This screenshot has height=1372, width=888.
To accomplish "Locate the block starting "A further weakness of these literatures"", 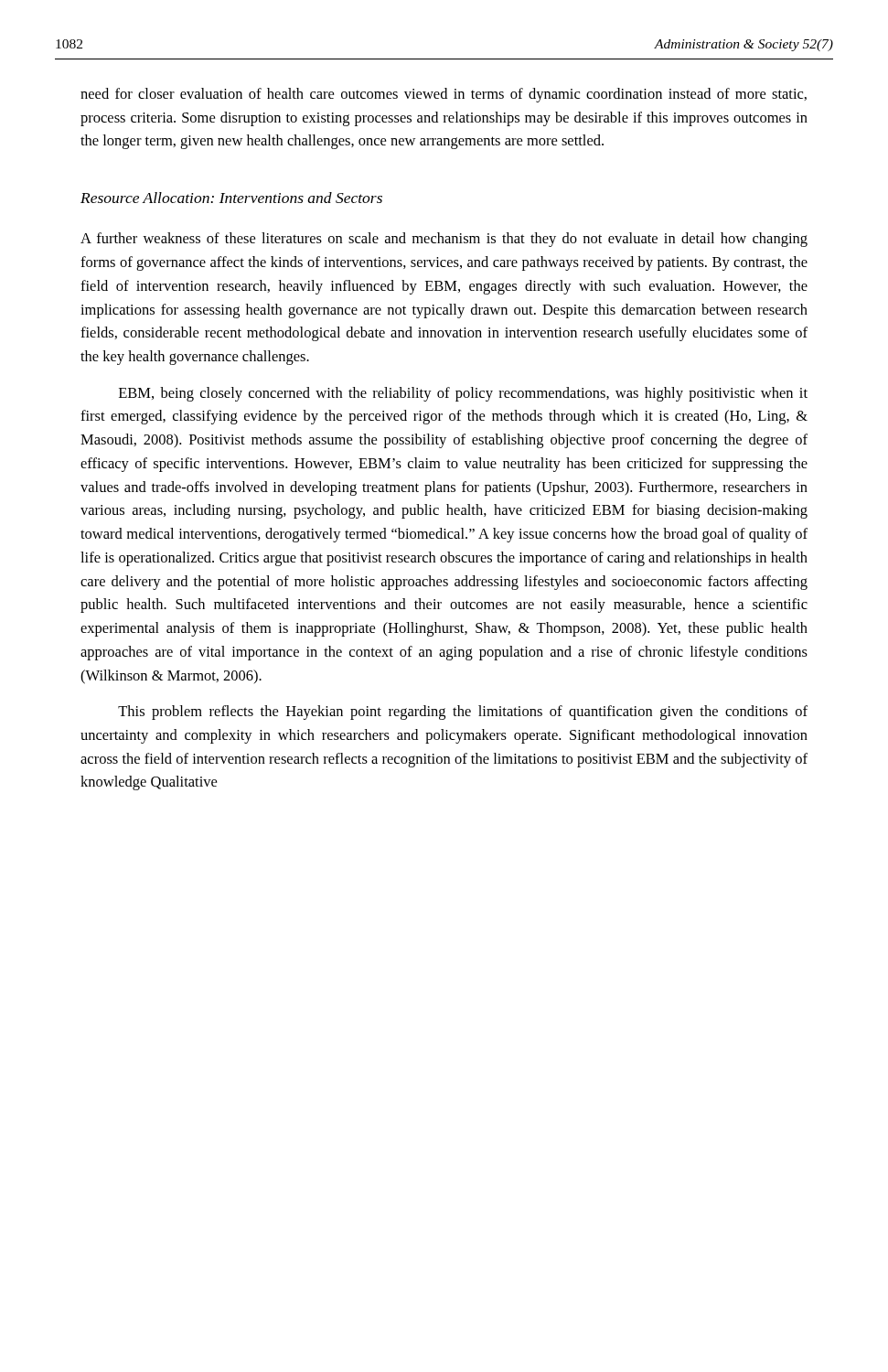I will tap(444, 297).
